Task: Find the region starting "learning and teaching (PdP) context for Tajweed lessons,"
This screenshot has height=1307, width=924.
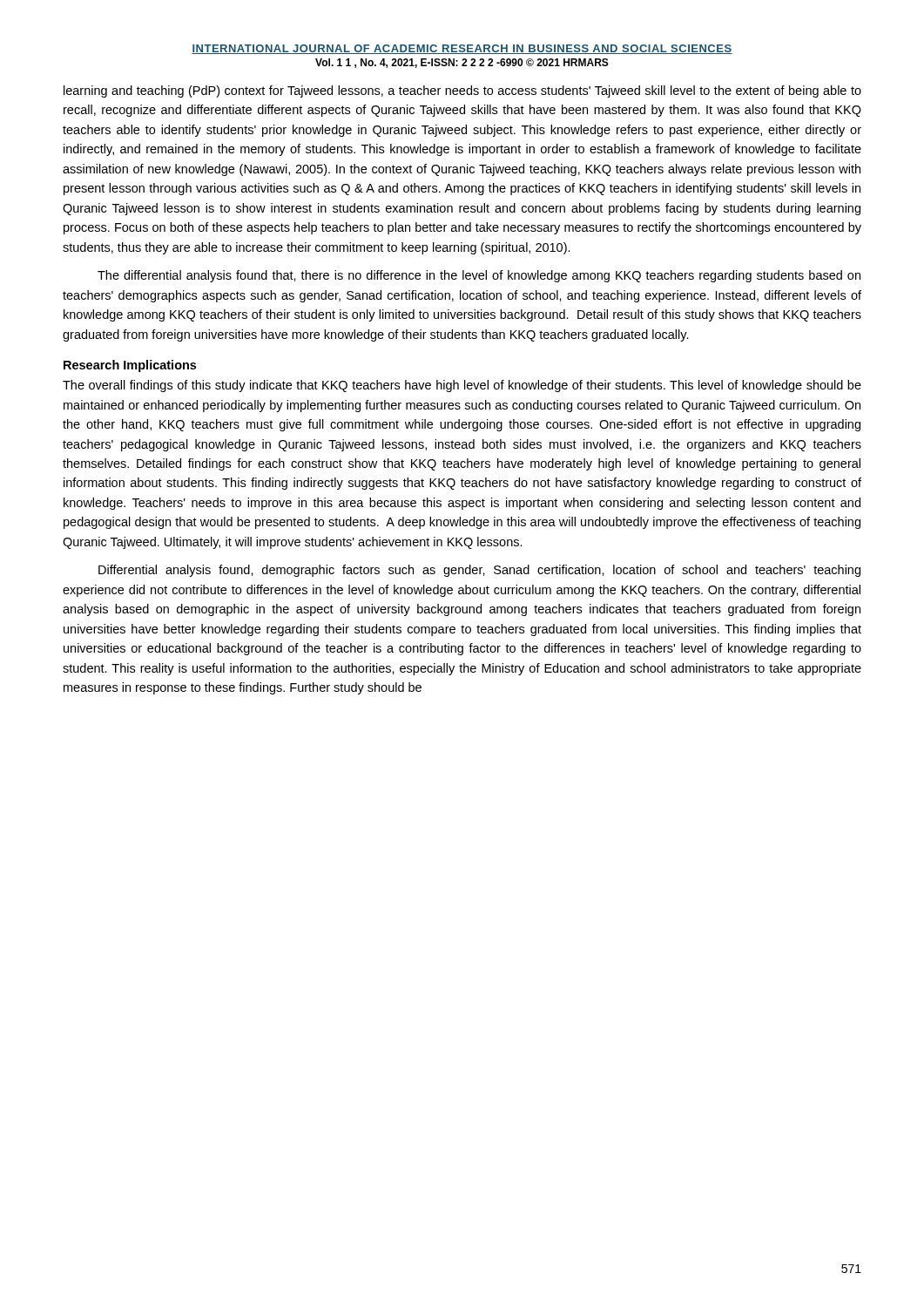Action: [x=462, y=169]
